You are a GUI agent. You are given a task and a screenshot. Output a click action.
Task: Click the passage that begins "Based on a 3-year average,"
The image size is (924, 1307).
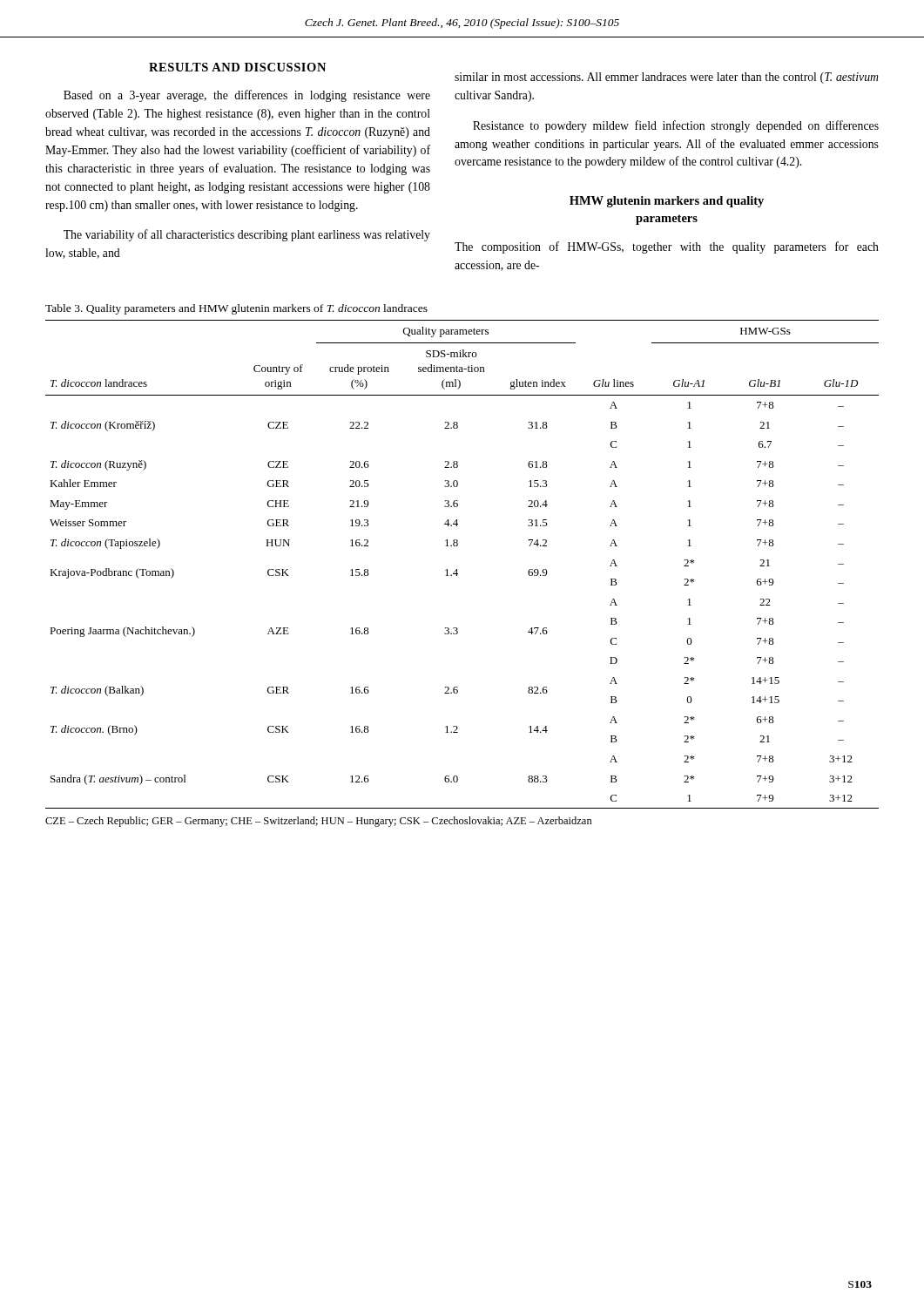(x=238, y=175)
